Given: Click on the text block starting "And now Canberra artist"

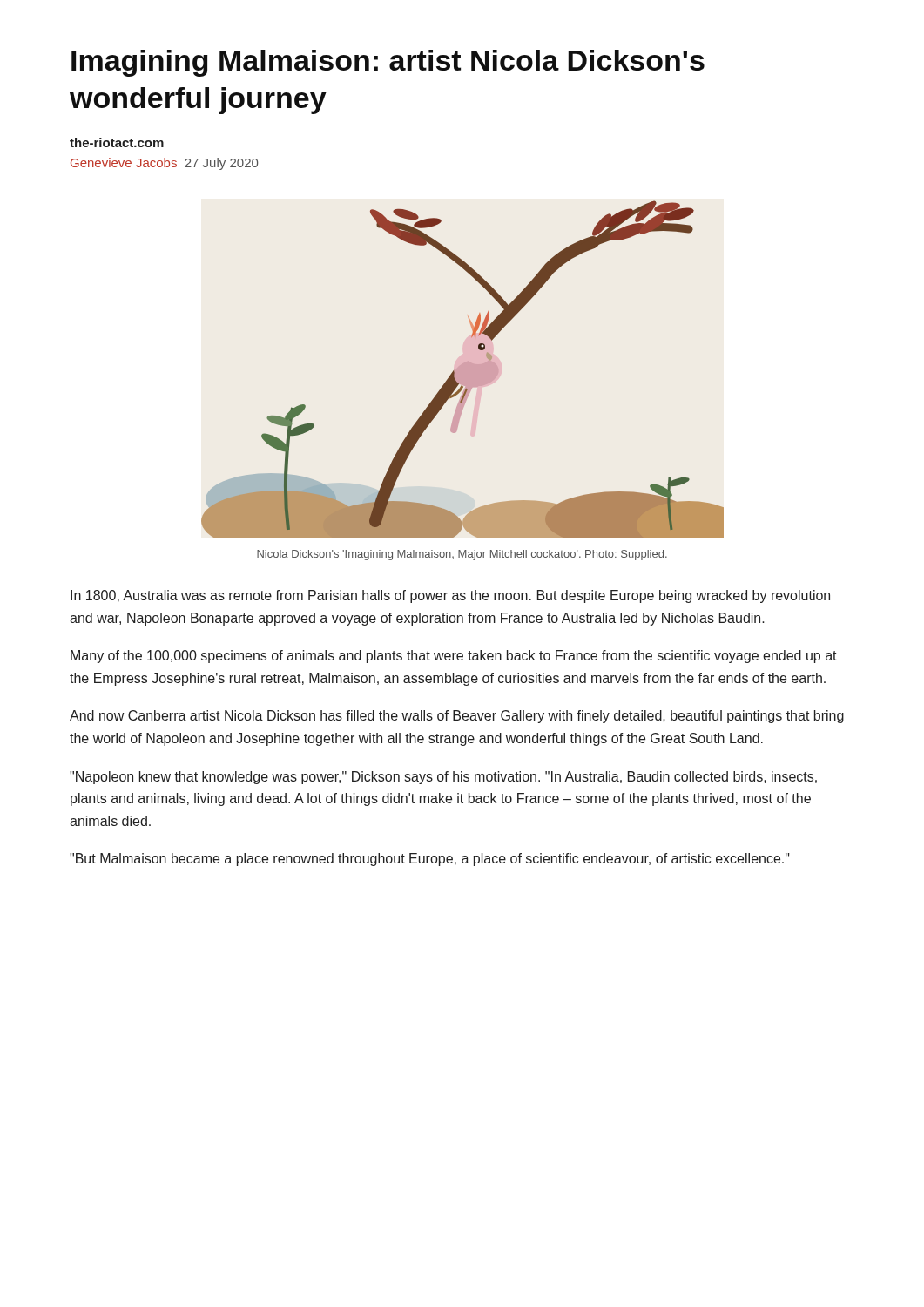Looking at the screenshot, I should tap(457, 727).
